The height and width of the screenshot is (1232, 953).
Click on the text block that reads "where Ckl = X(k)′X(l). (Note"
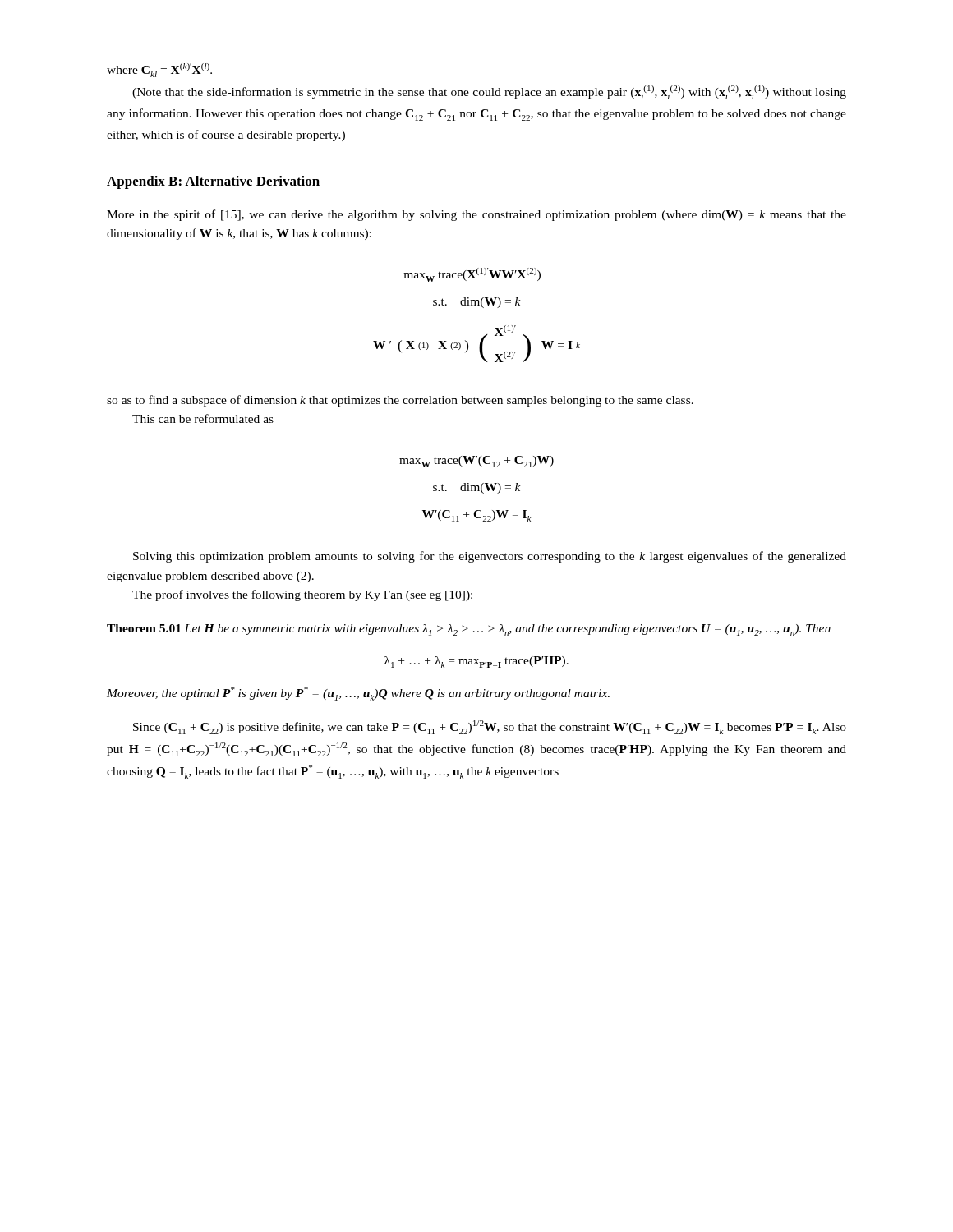[x=476, y=101]
